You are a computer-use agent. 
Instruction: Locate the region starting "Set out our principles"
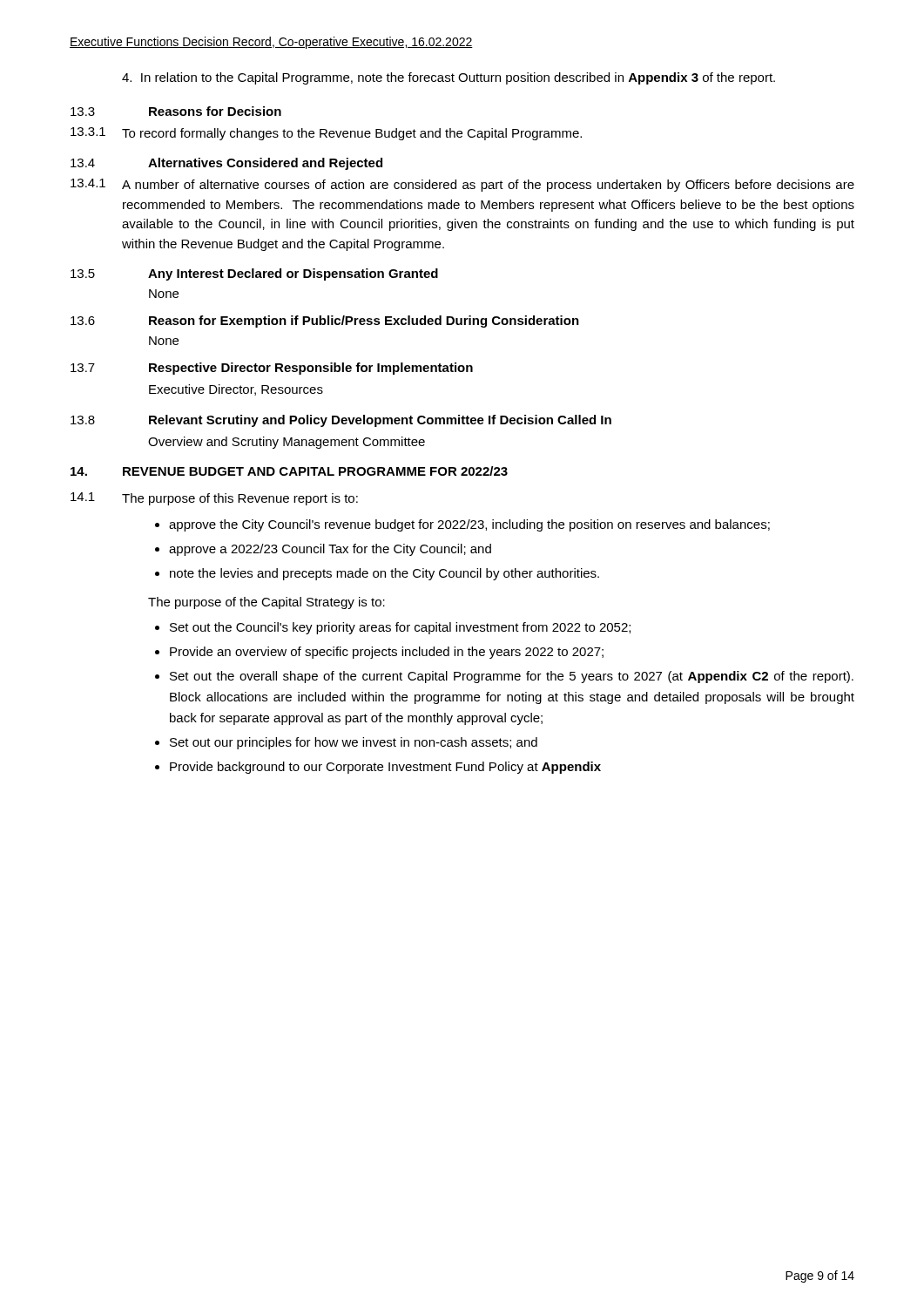353,742
